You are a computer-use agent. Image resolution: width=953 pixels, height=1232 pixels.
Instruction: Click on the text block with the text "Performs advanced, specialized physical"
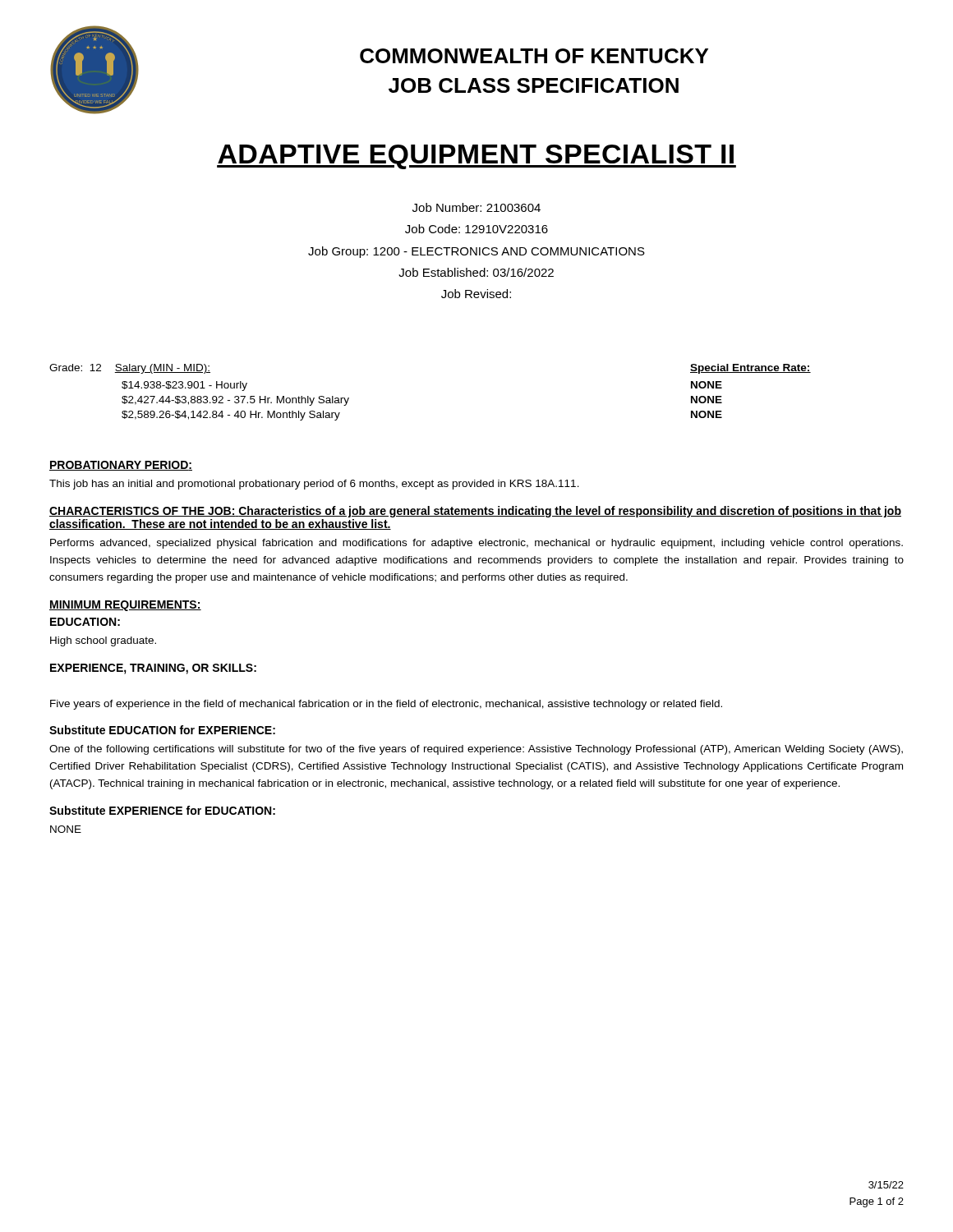click(476, 560)
